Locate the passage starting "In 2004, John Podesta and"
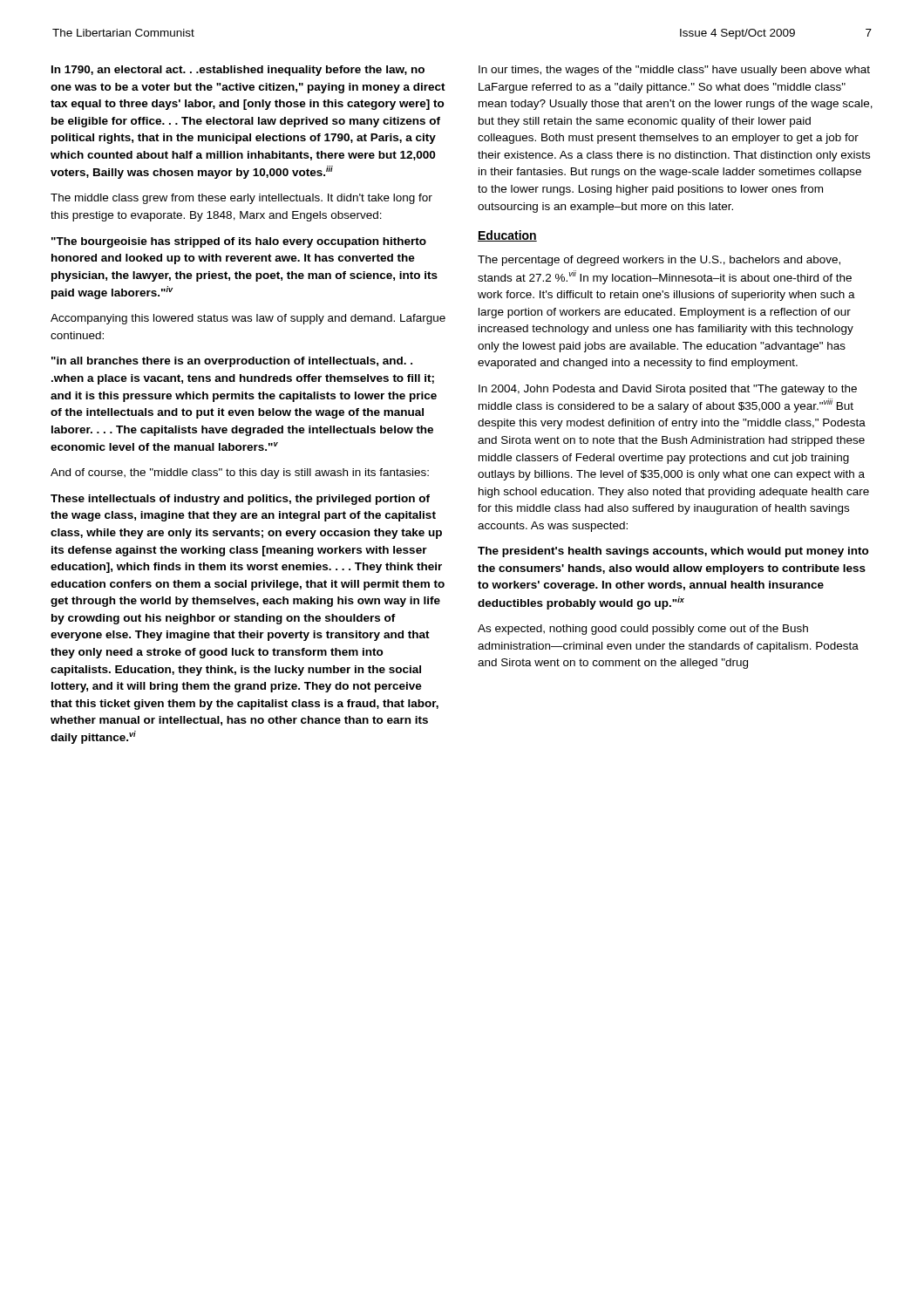The height and width of the screenshot is (1308, 924). 676,457
